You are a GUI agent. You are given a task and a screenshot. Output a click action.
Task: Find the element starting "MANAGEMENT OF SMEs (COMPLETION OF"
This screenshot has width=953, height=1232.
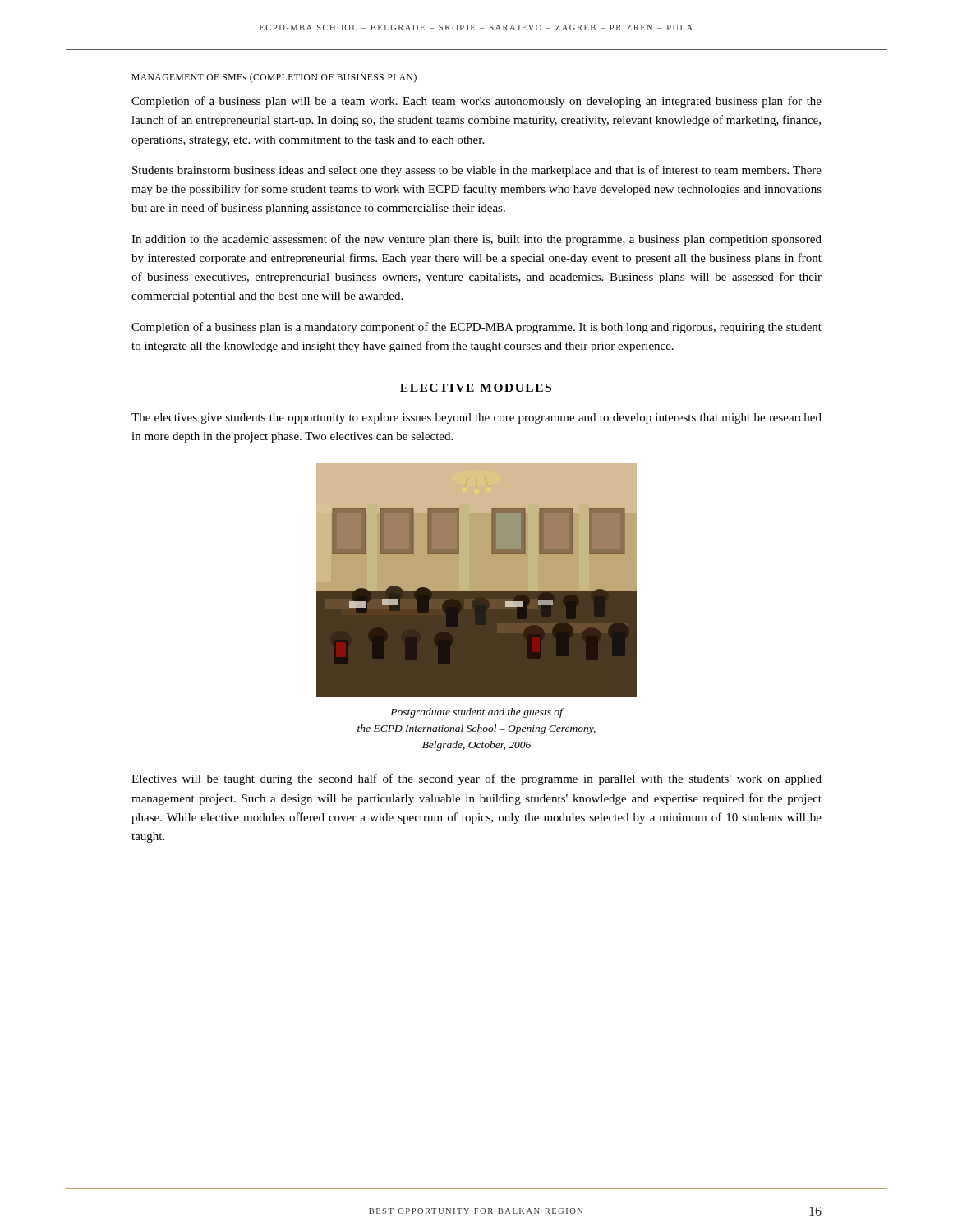[x=274, y=77]
